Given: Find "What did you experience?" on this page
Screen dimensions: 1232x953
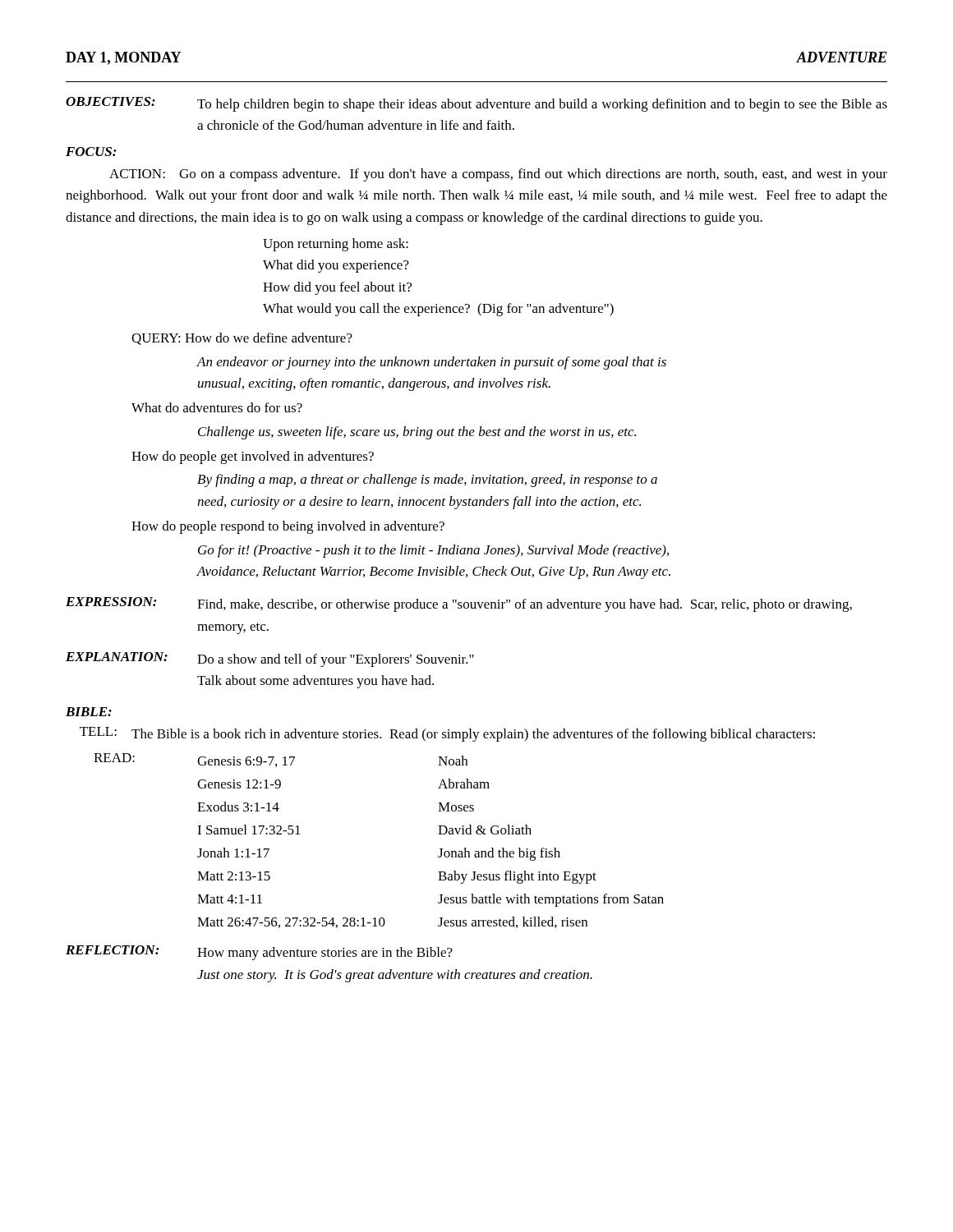Looking at the screenshot, I should (336, 265).
